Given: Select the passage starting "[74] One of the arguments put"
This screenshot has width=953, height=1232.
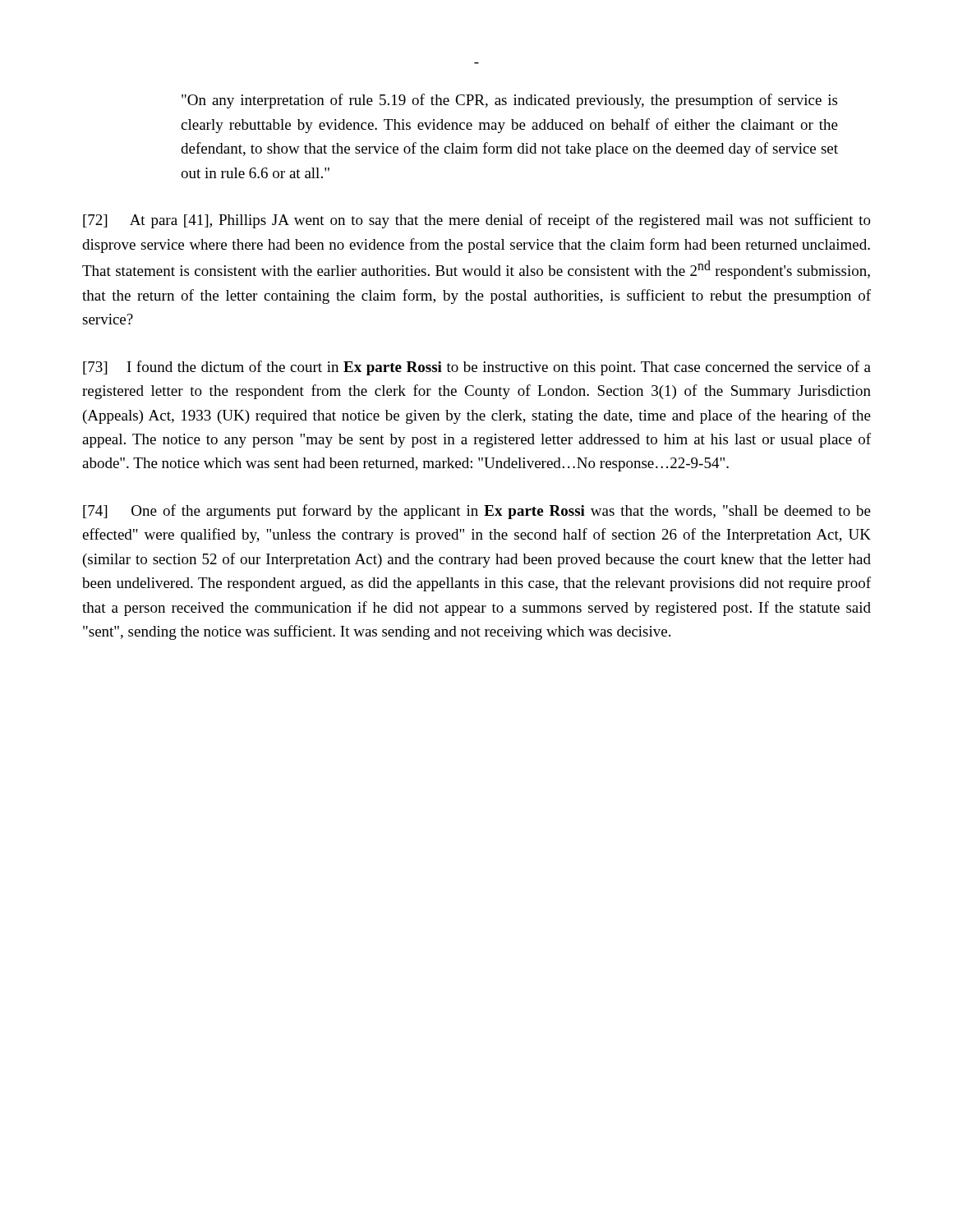Looking at the screenshot, I should pos(476,571).
